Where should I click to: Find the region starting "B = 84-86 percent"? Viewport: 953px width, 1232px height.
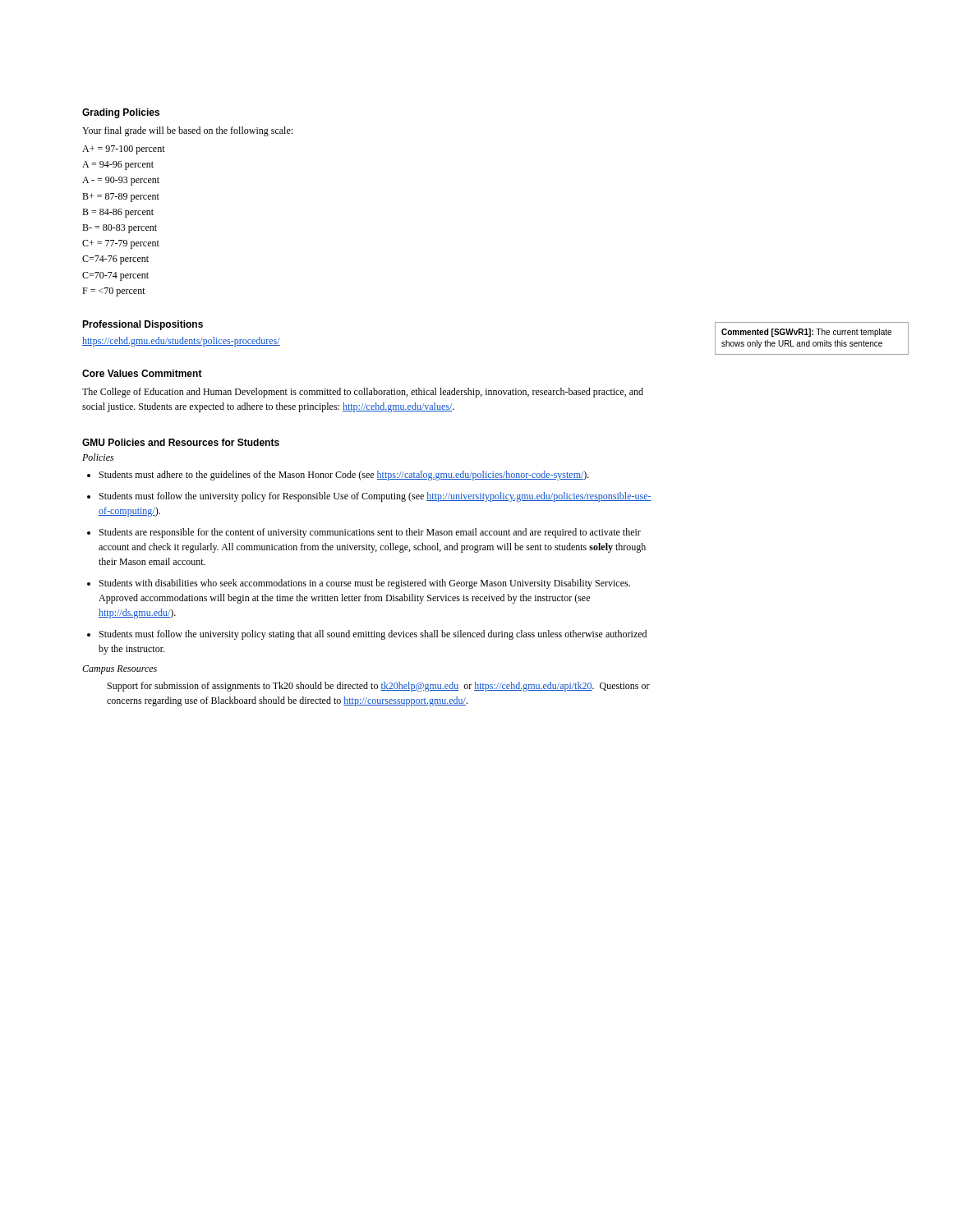(118, 212)
